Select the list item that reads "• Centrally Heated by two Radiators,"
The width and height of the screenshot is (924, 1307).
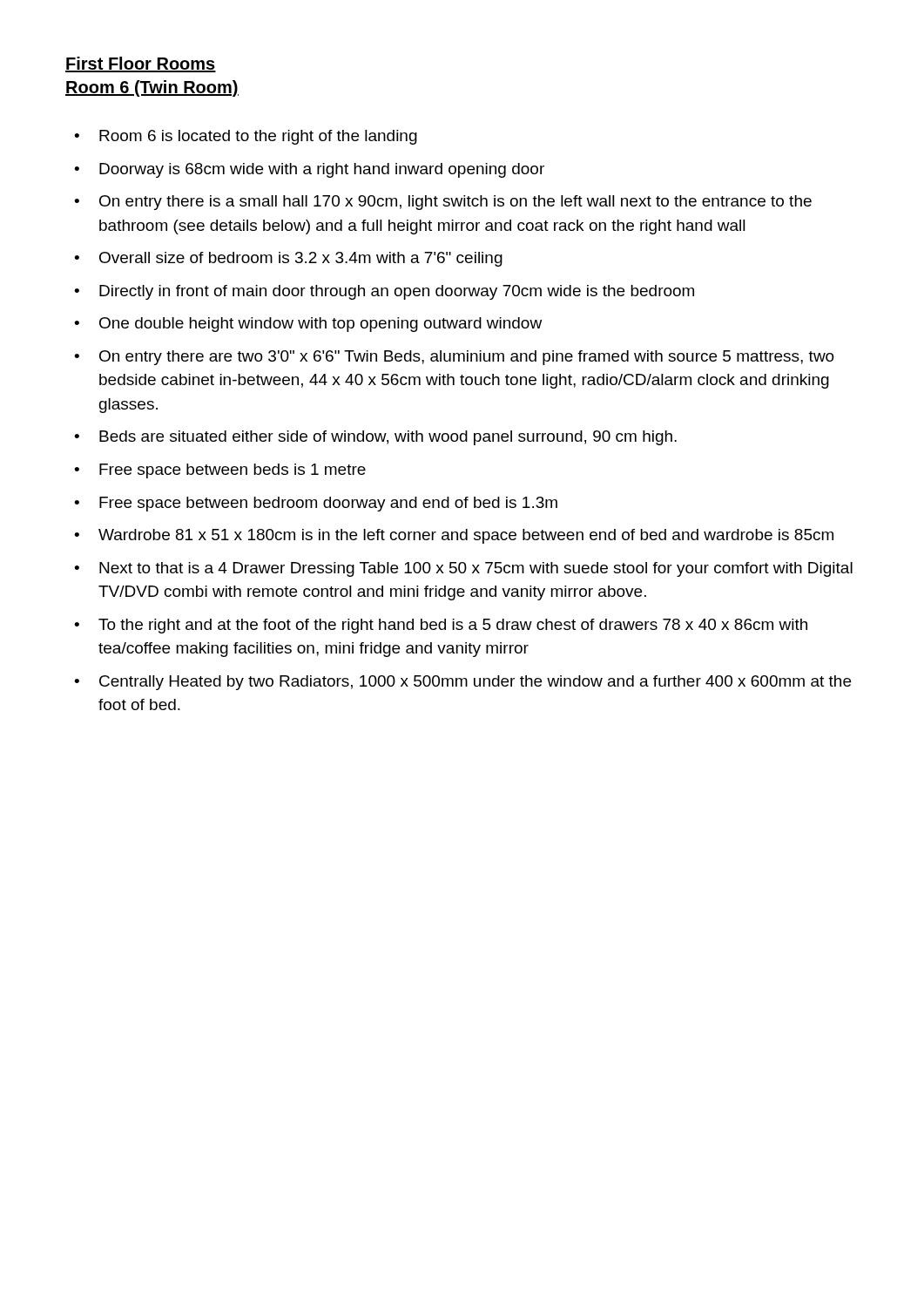point(464,693)
